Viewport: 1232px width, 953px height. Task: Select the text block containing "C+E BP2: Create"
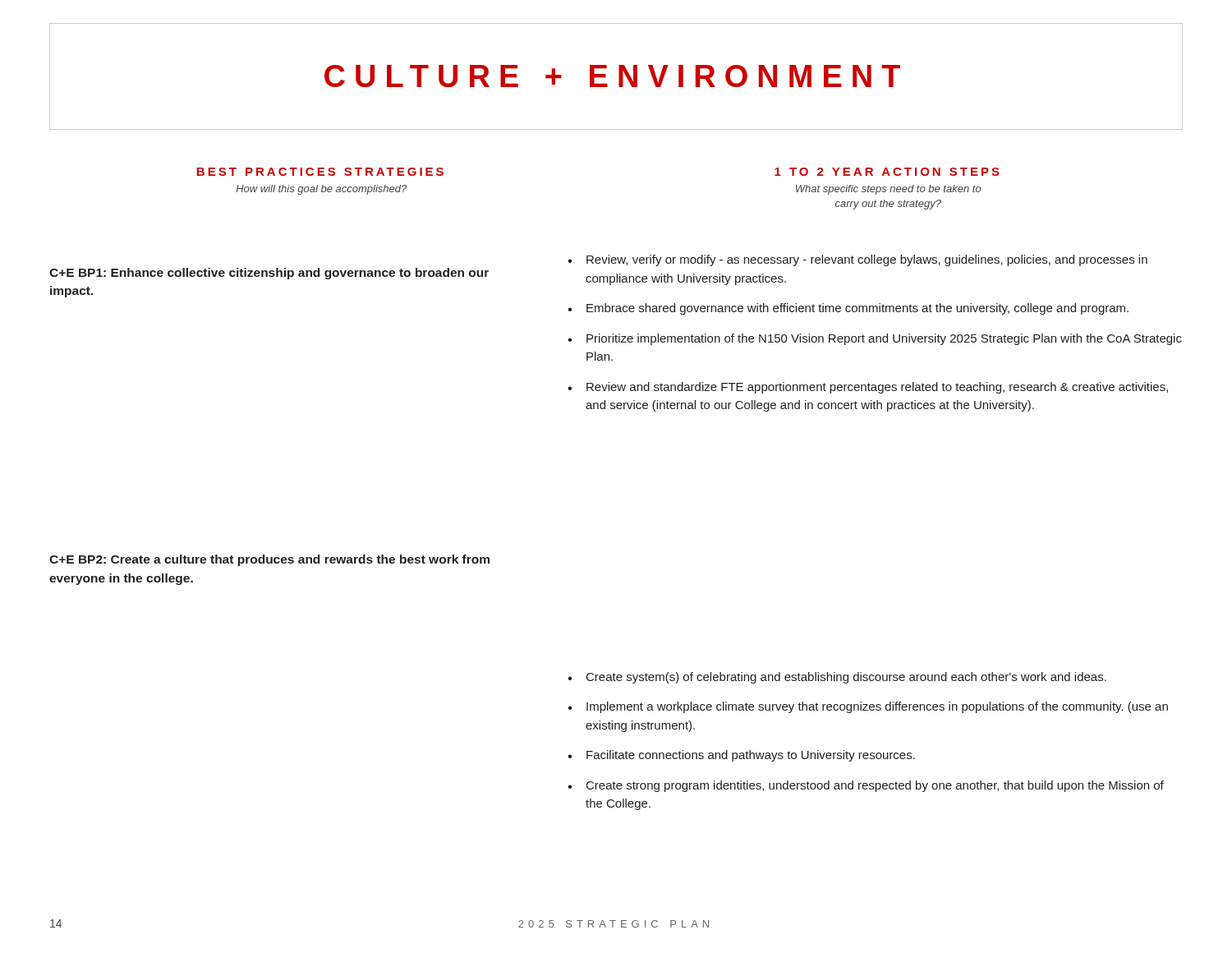point(288,569)
